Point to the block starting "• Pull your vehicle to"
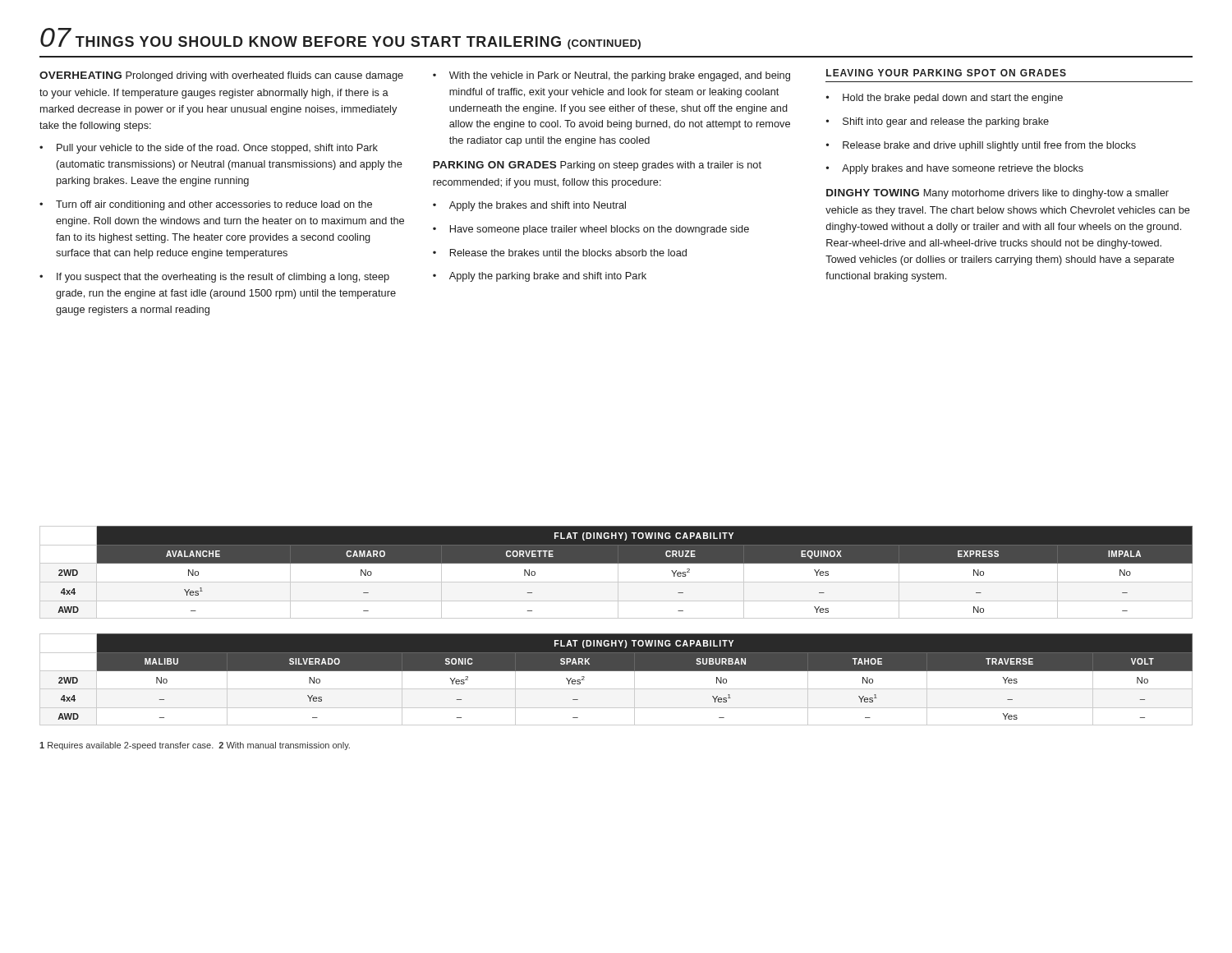This screenshot has height=953, width=1232. pos(223,164)
